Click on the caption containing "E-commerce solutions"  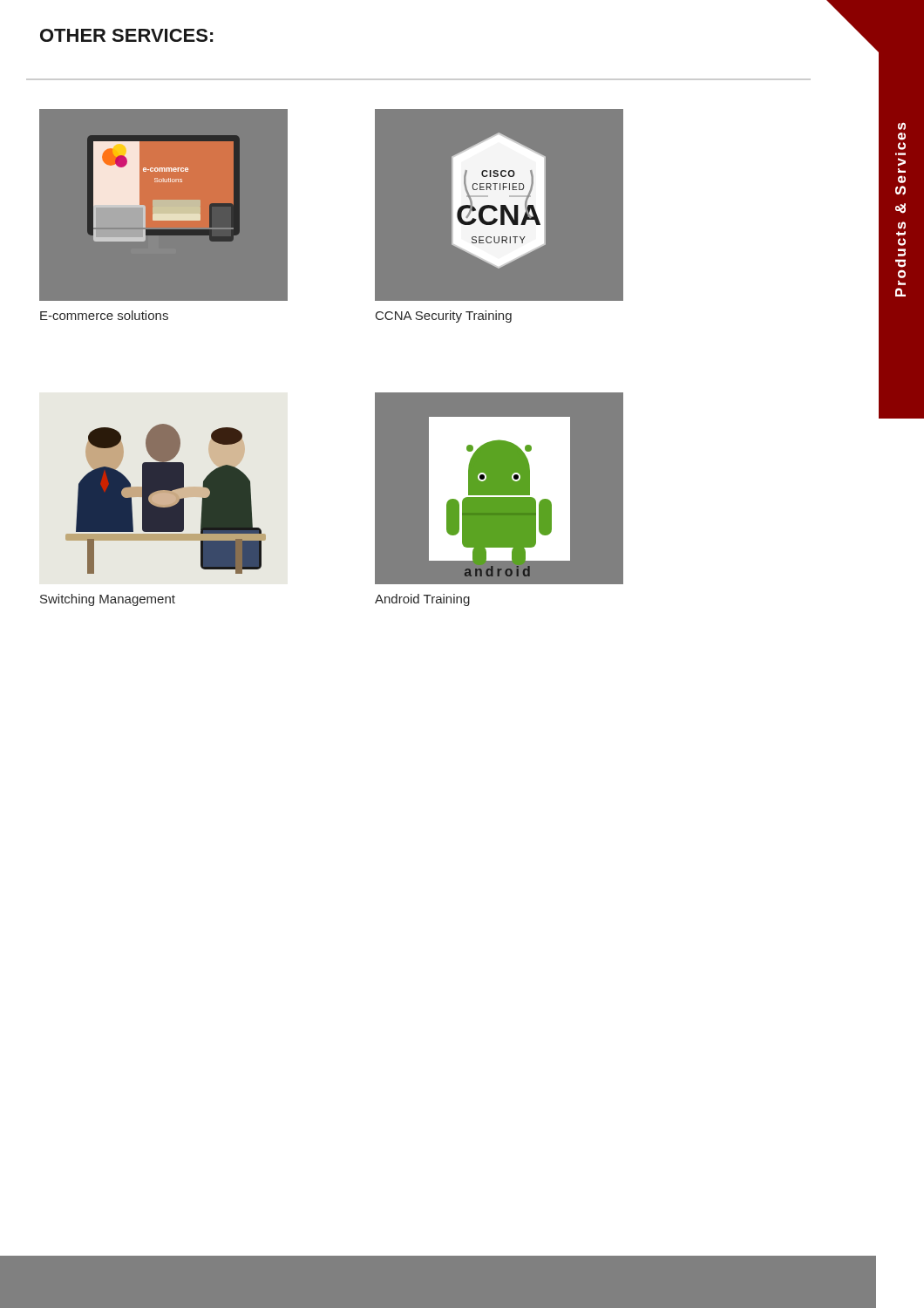[x=104, y=315]
